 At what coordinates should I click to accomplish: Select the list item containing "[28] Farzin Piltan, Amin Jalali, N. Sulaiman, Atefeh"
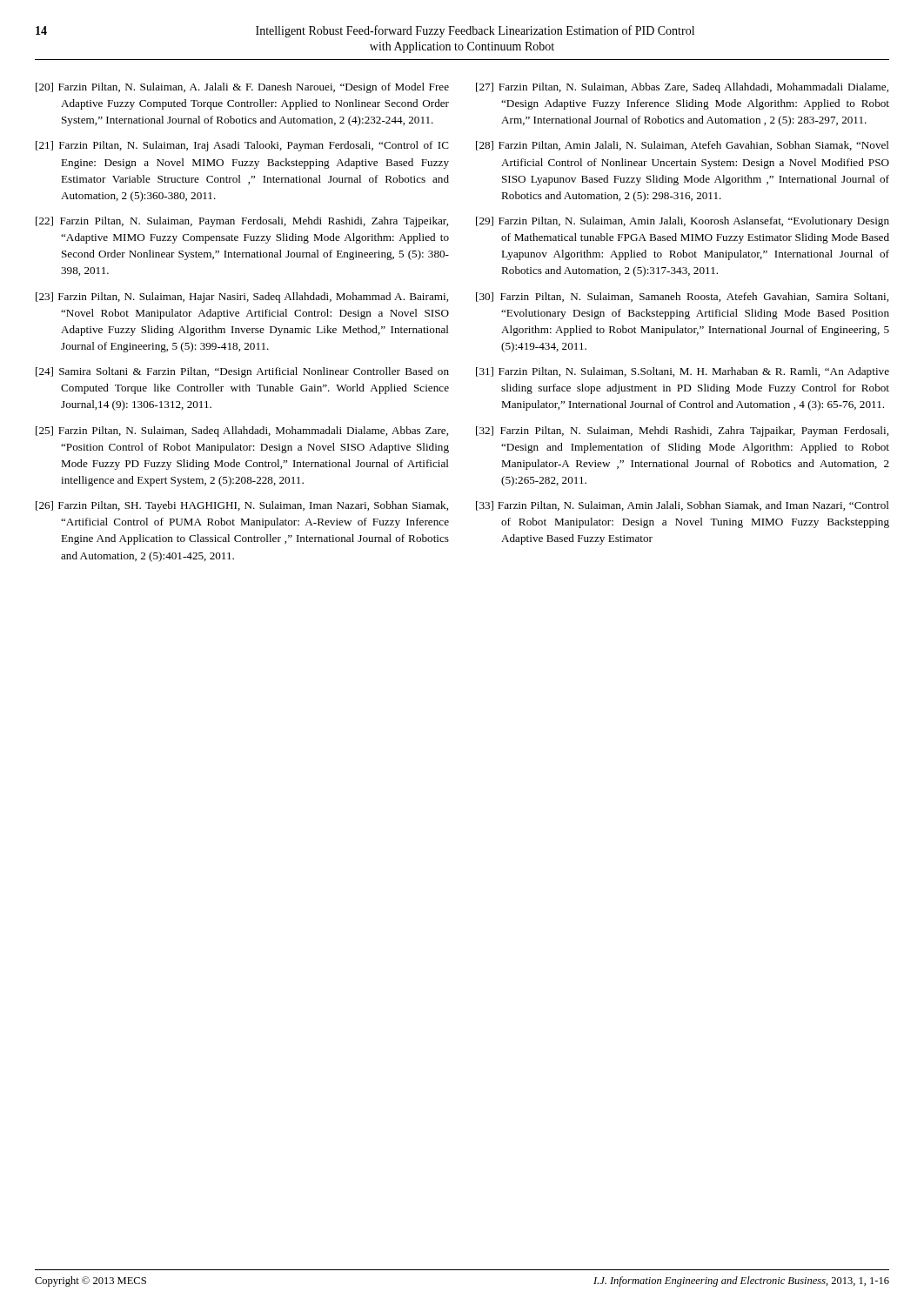(682, 170)
